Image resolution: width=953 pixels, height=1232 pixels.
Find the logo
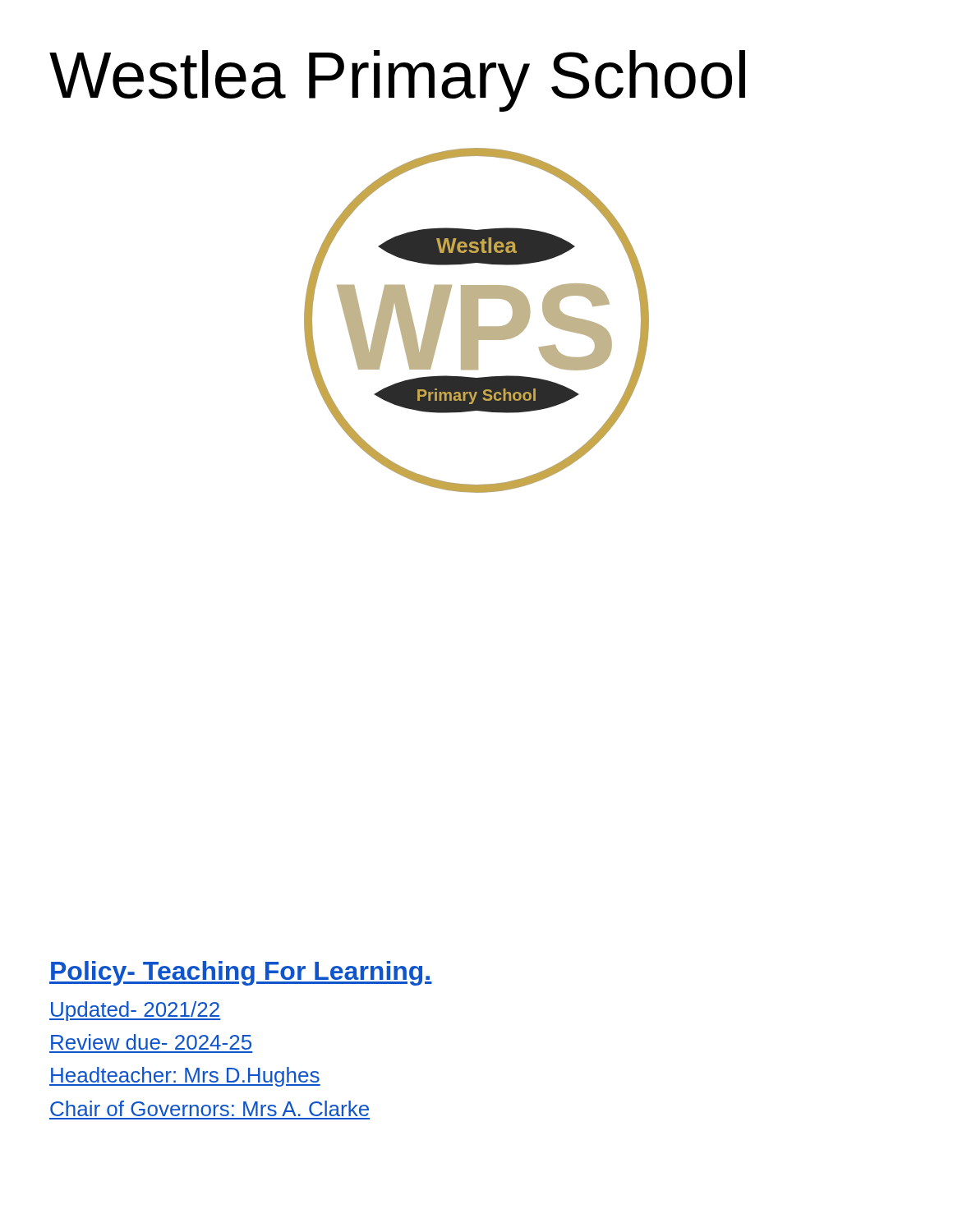point(476,320)
